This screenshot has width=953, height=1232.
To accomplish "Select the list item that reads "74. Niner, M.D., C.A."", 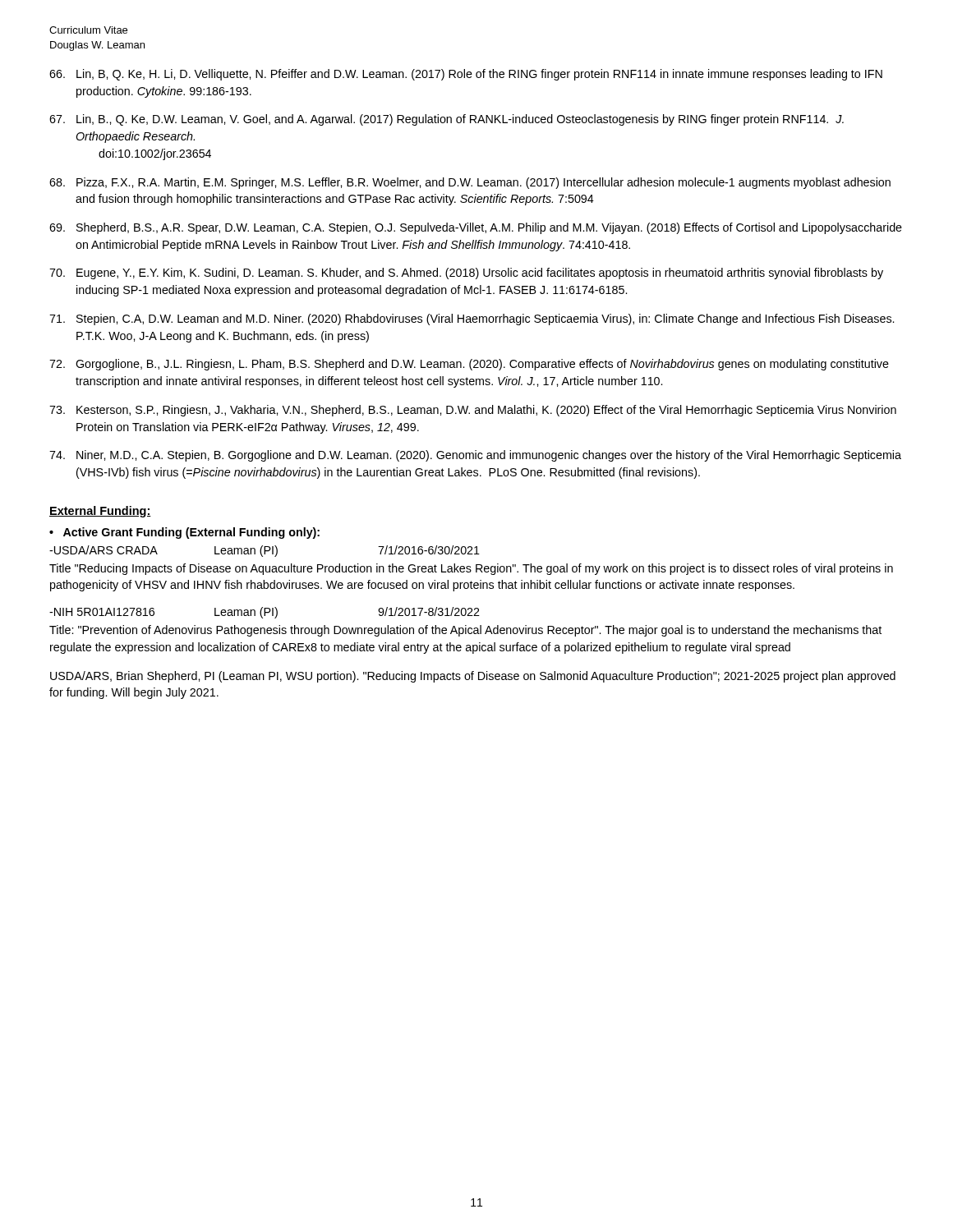I will (476, 464).
